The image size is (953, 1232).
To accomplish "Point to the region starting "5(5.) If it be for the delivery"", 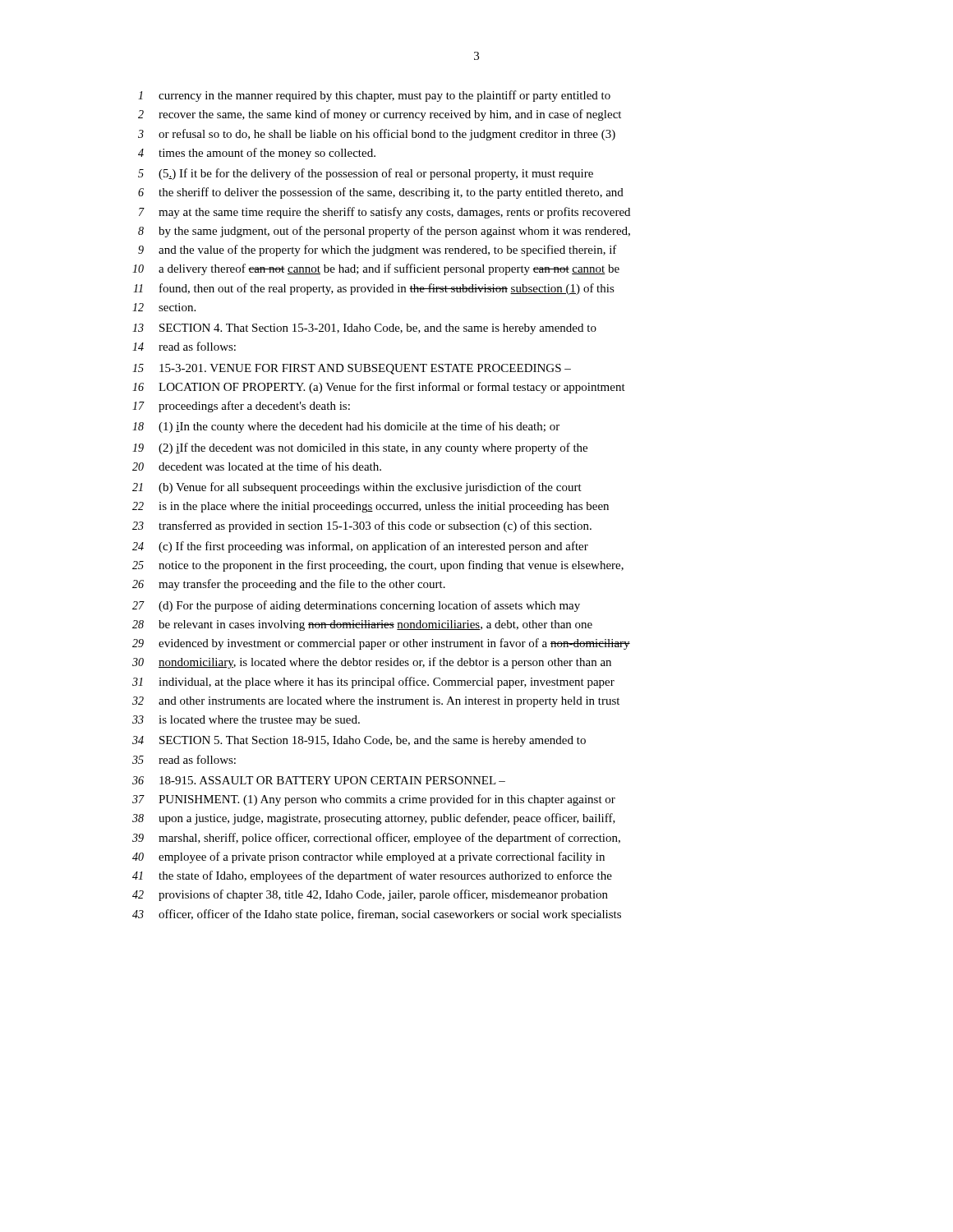I will pyautogui.click(x=493, y=241).
